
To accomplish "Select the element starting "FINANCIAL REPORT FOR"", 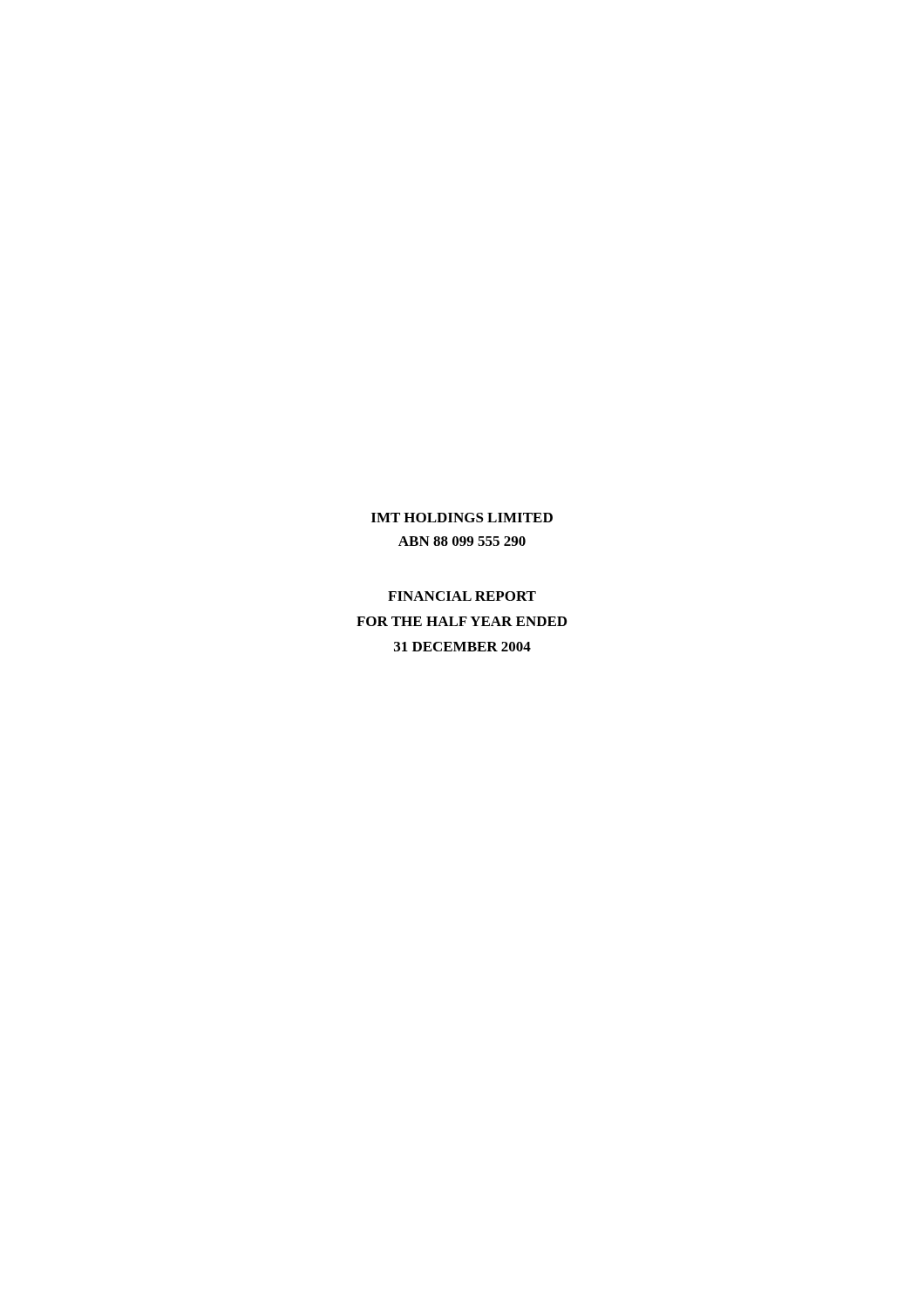I will [x=462, y=621].
